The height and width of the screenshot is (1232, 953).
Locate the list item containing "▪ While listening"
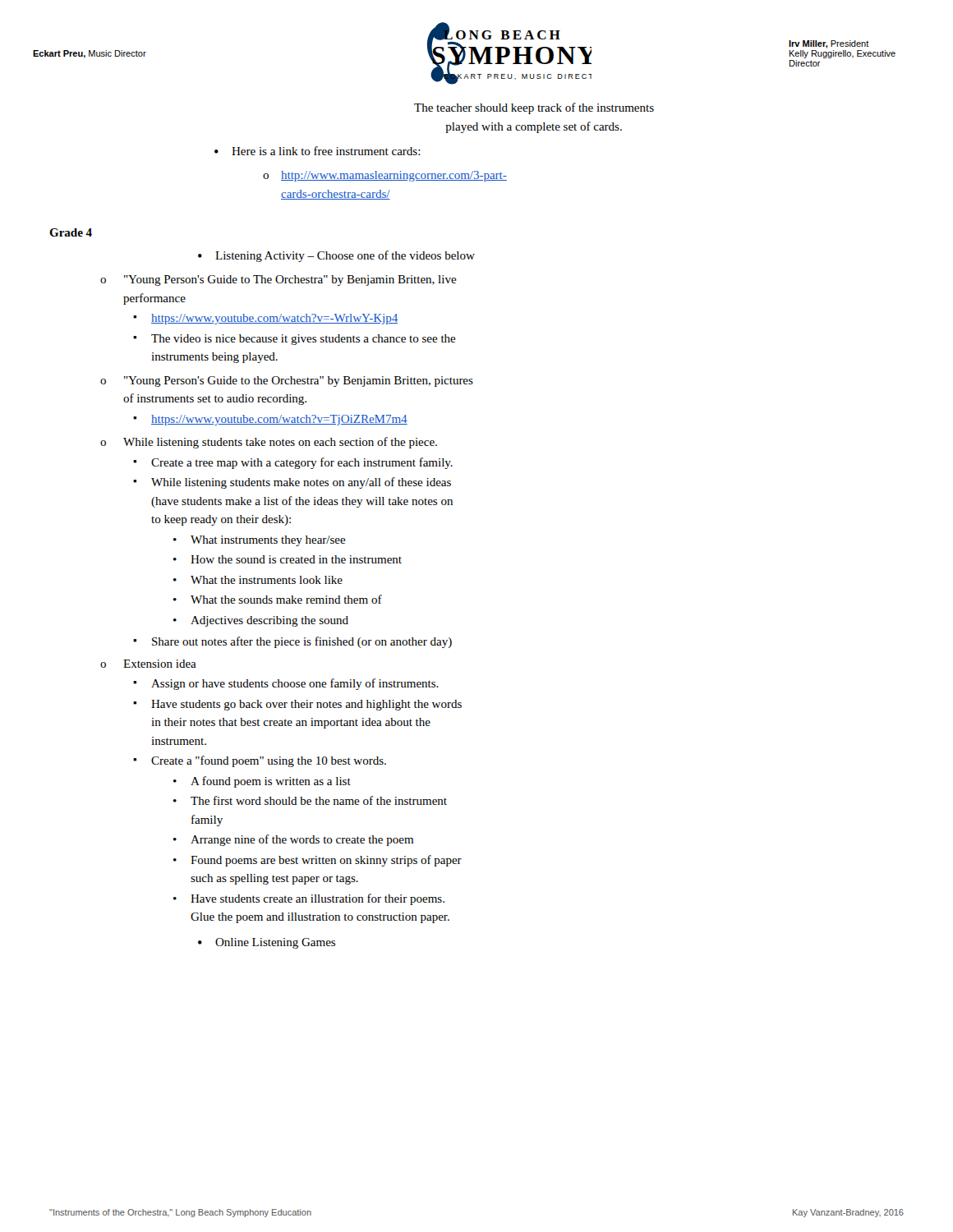pos(293,501)
